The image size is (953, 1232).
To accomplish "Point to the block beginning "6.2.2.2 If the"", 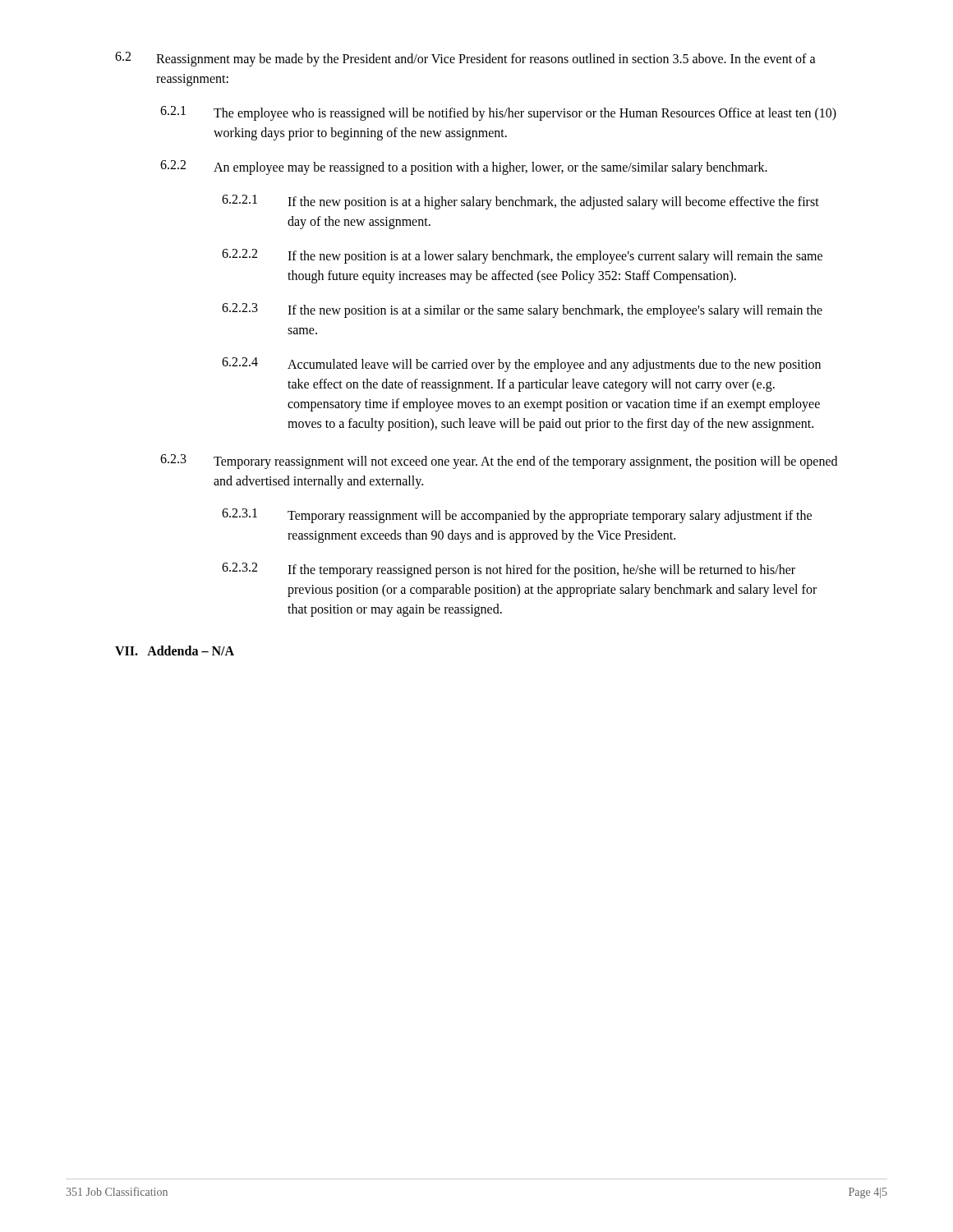I will (x=530, y=266).
